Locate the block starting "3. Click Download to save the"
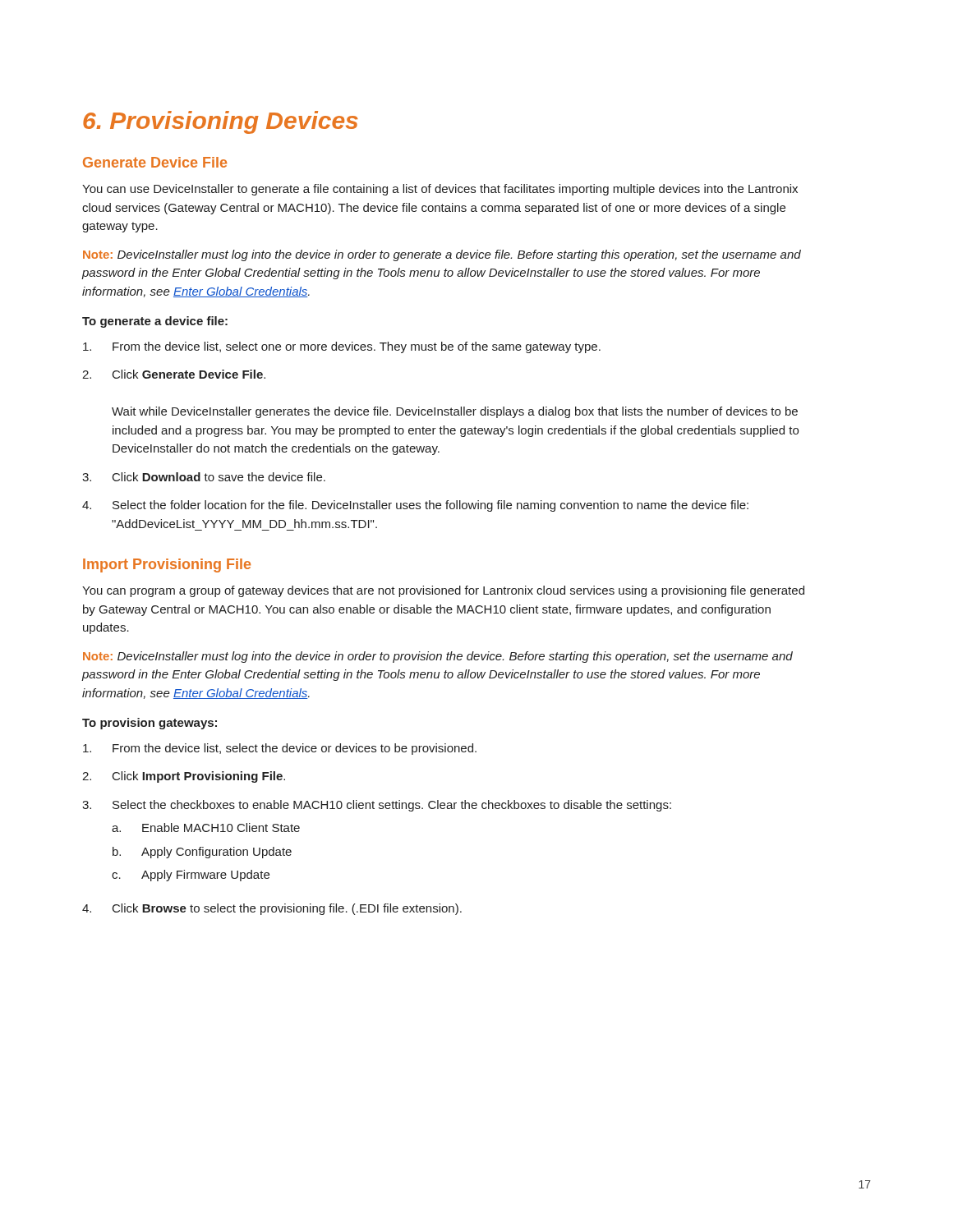The width and height of the screenshot is (953, 1232). click(x=204, y=477)
